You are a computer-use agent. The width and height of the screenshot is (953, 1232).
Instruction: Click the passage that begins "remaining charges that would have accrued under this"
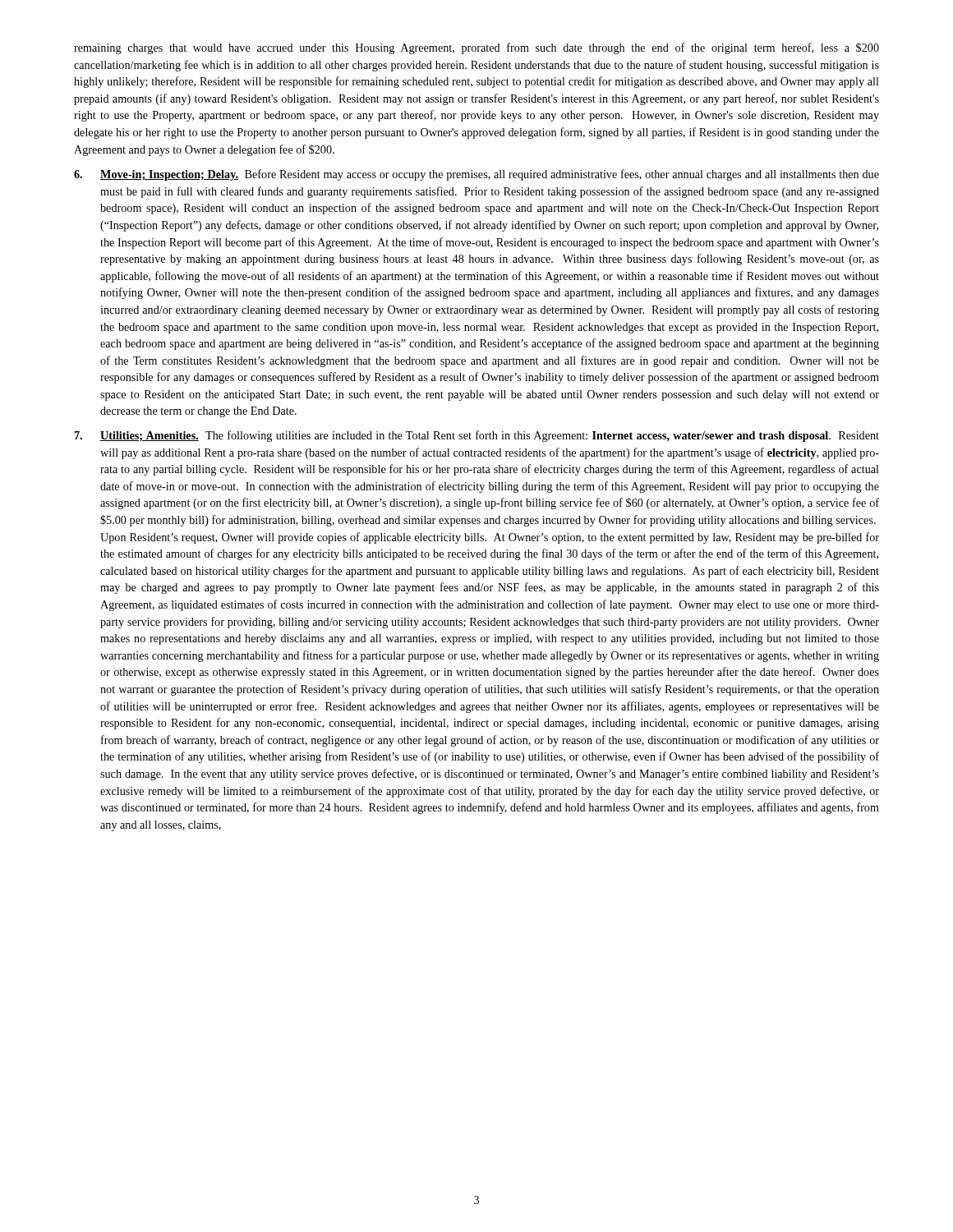tap(476, 98)
